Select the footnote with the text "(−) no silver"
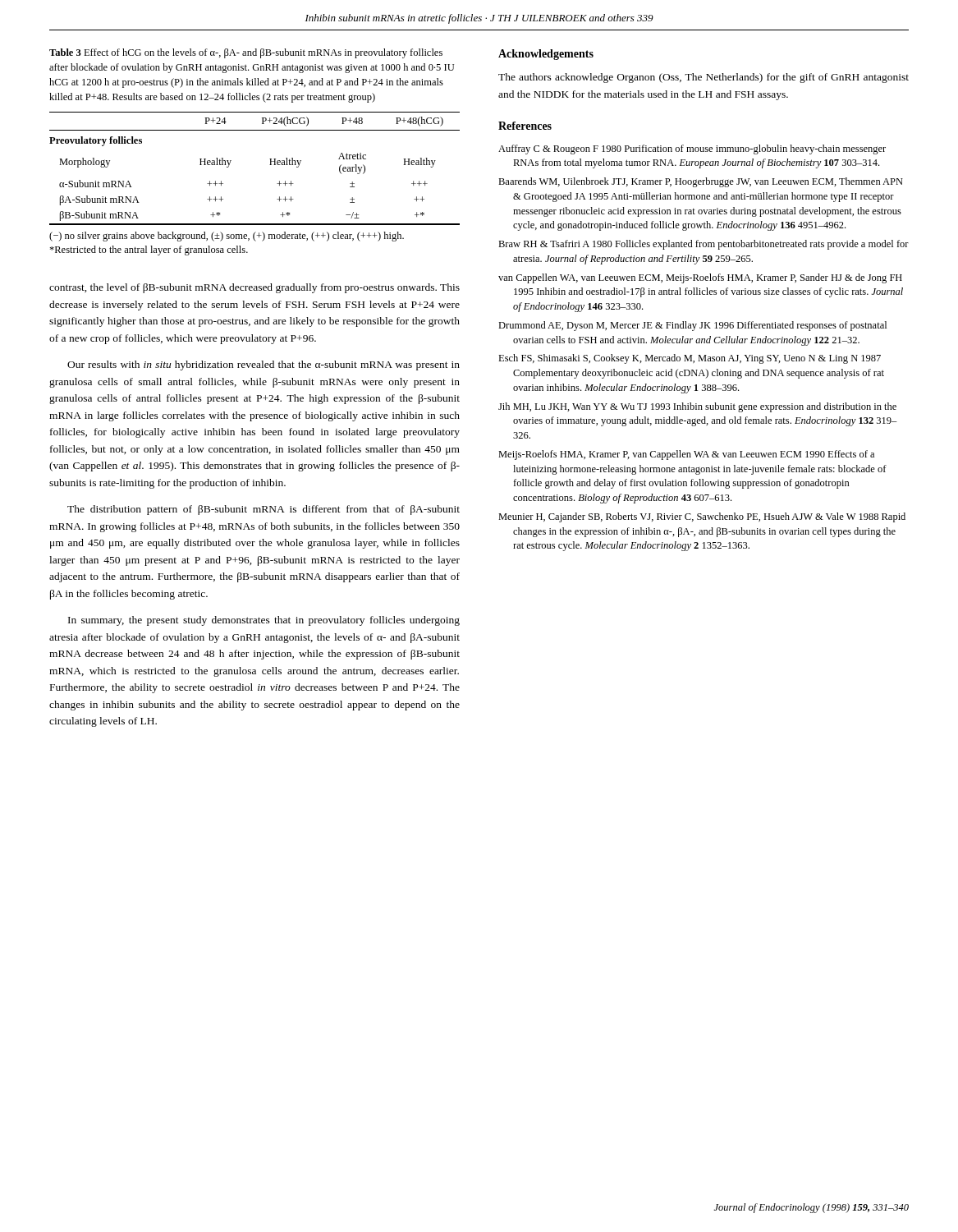Screen dimensions: 1232x958 click(x=227, y=243)
